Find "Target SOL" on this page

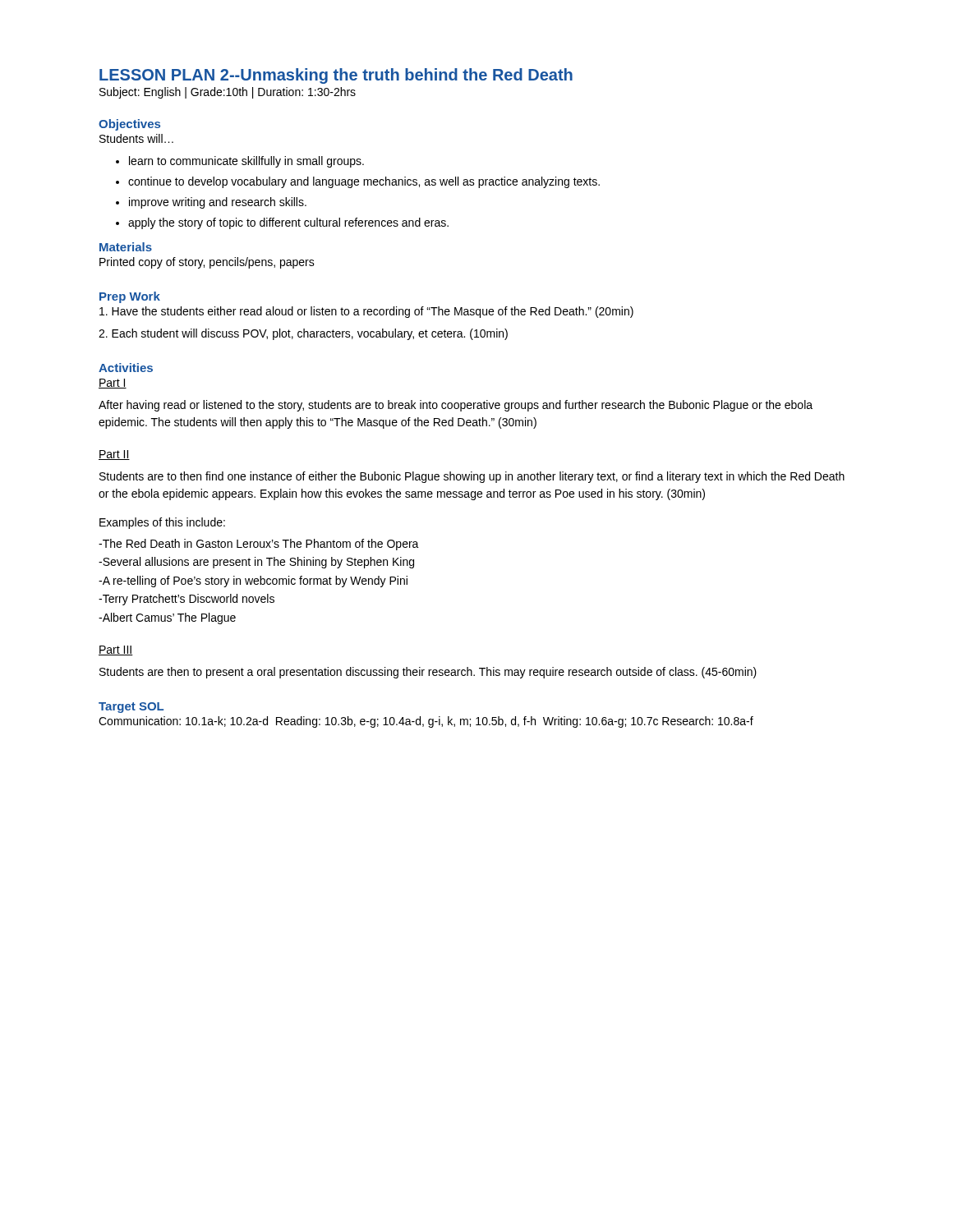(x=131, y=706)
